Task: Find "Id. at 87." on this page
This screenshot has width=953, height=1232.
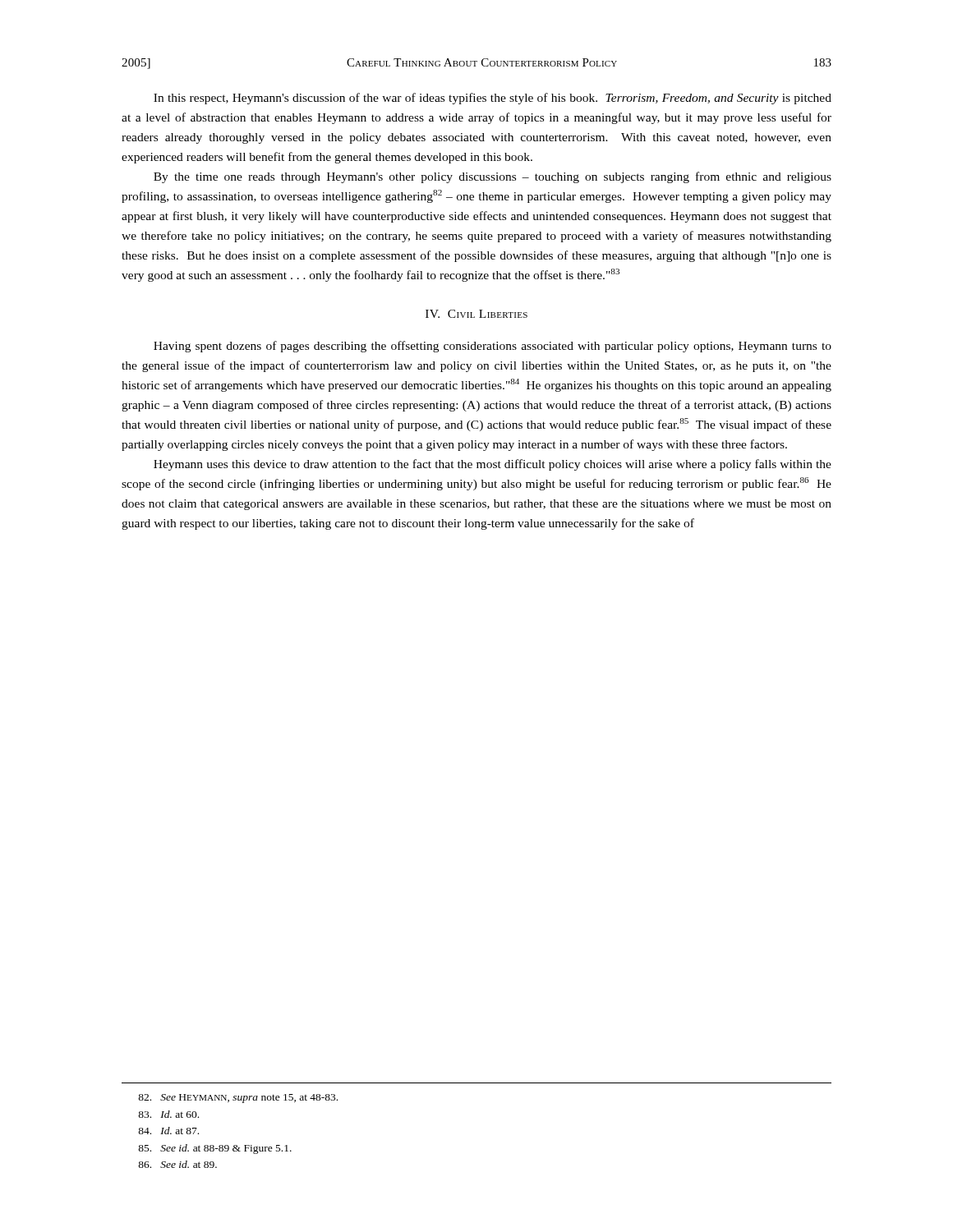Action: pos(161,1131)
